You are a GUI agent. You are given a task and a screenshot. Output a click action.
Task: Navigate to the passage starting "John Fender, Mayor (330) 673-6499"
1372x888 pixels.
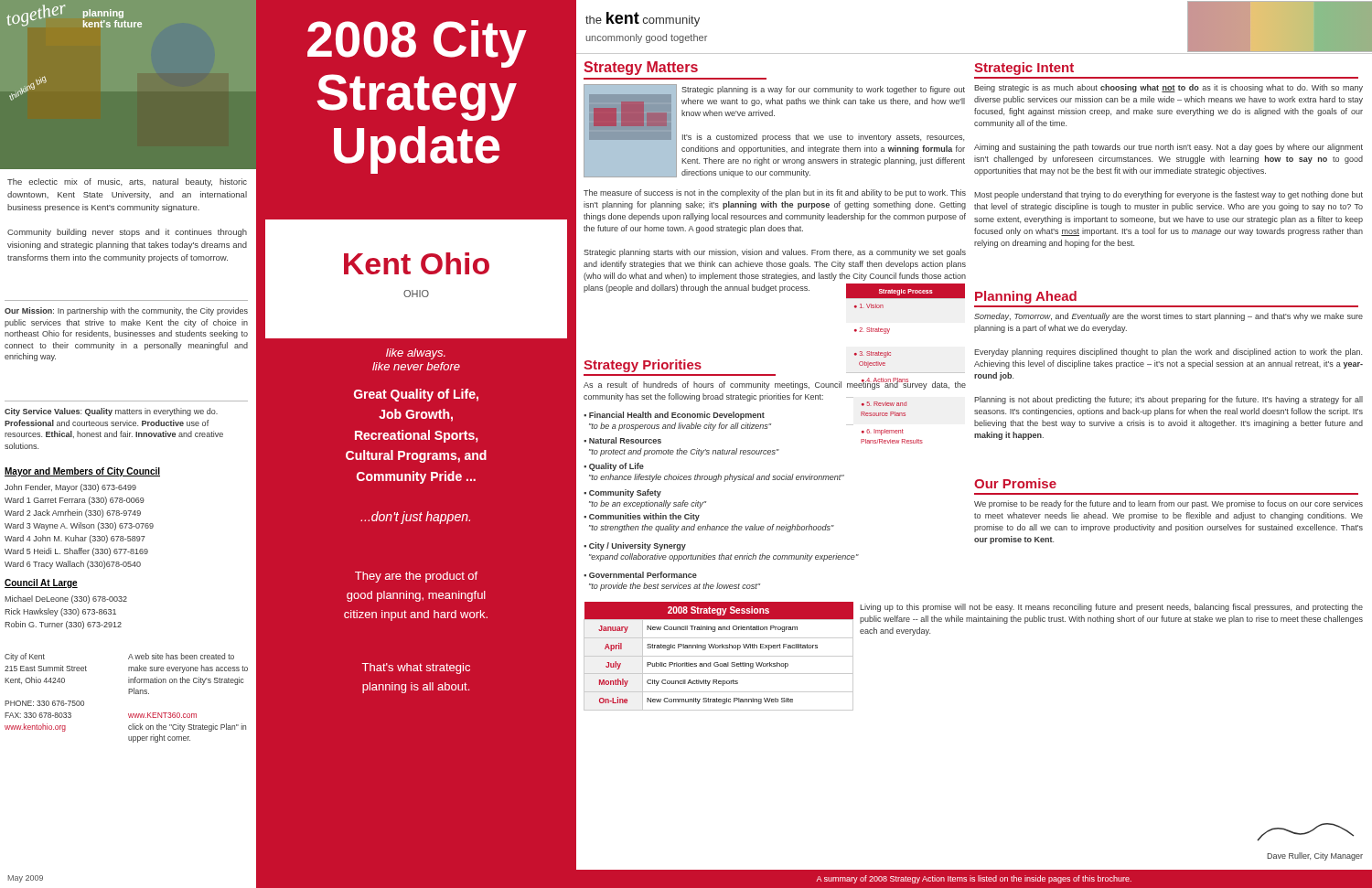click(70, 487)
